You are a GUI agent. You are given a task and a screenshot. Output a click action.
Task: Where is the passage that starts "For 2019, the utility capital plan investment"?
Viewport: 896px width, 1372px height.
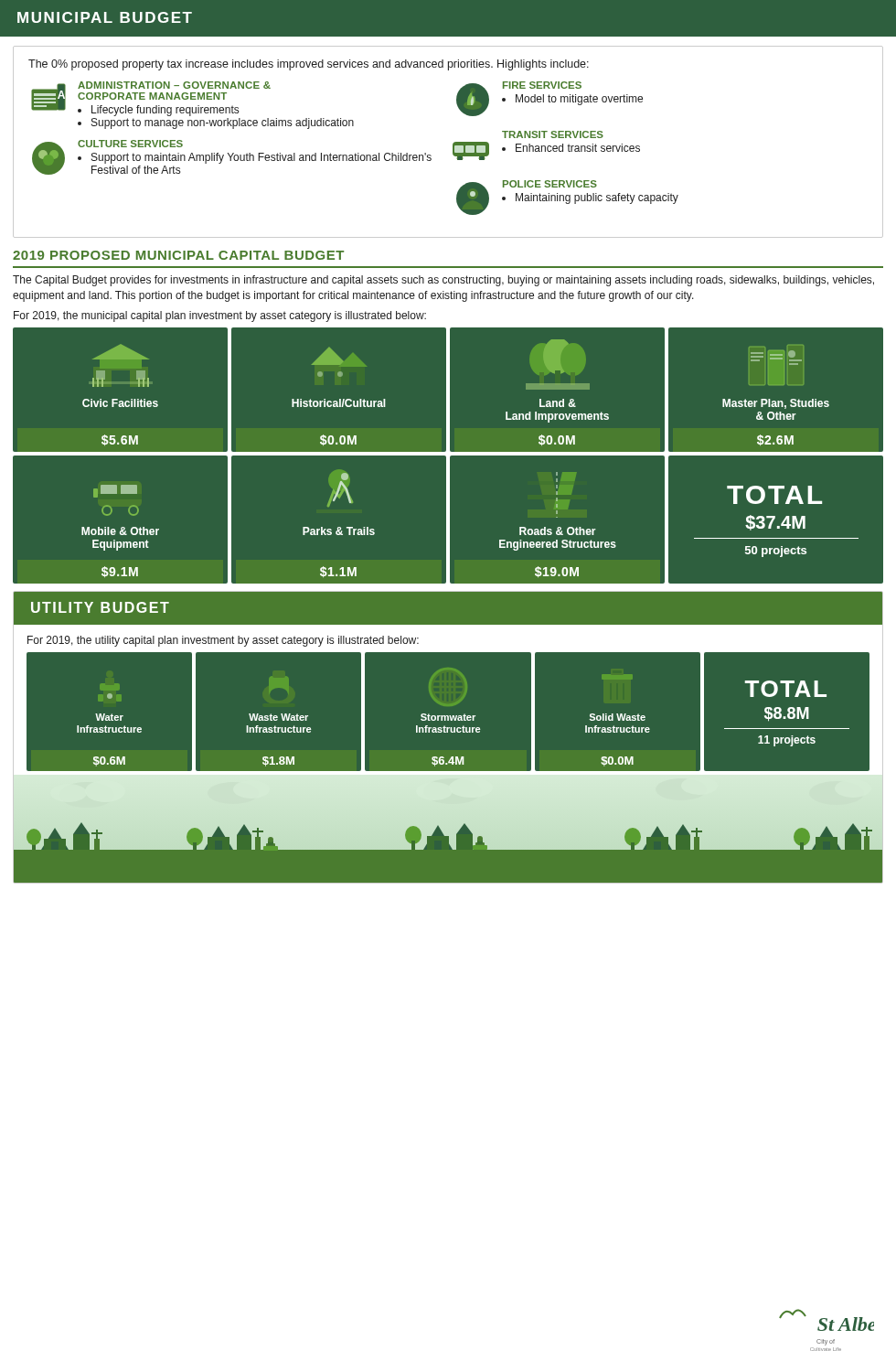pyautogui.click(x=223, y=640)
